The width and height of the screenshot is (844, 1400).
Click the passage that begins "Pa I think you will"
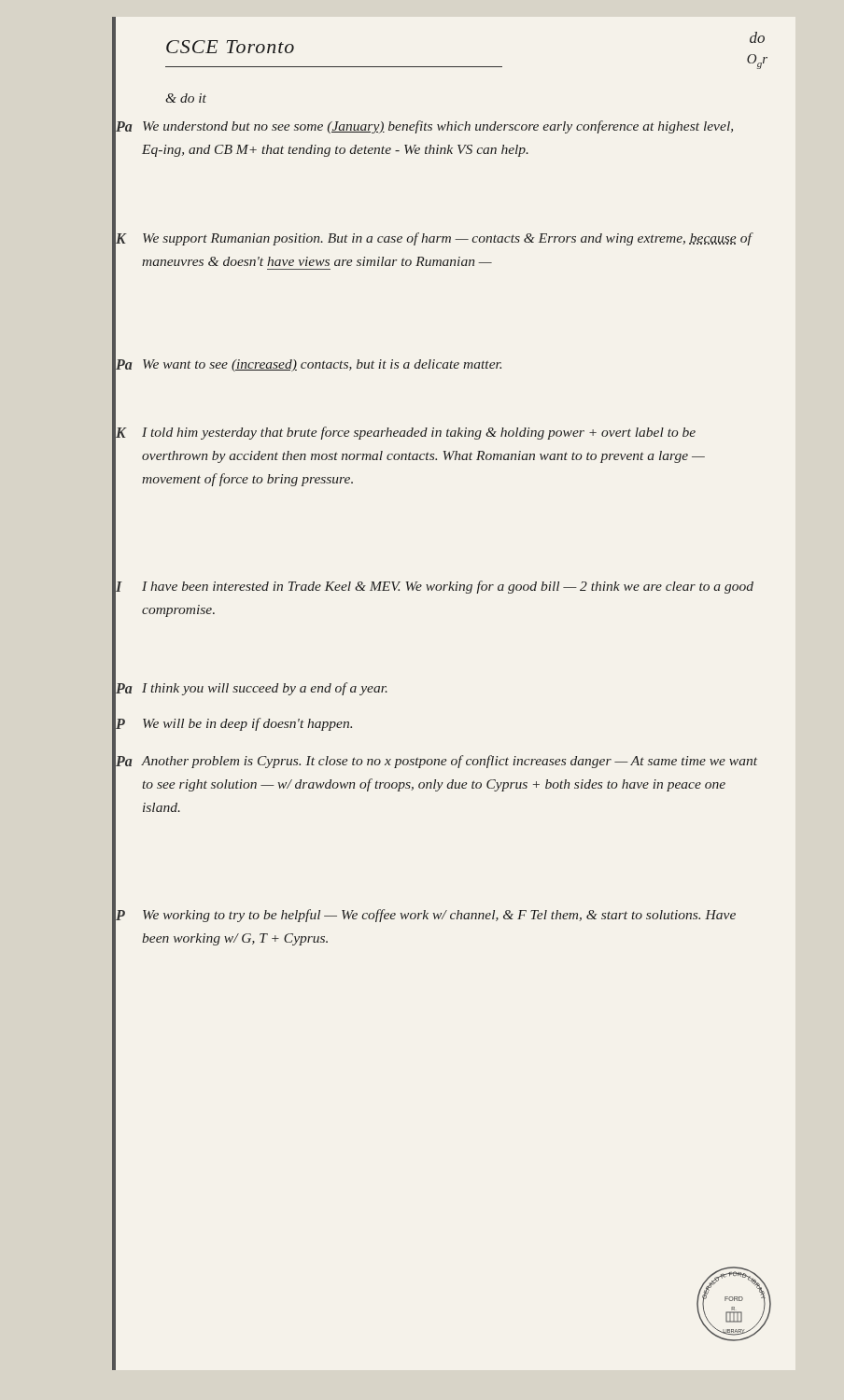pos(265,689)
